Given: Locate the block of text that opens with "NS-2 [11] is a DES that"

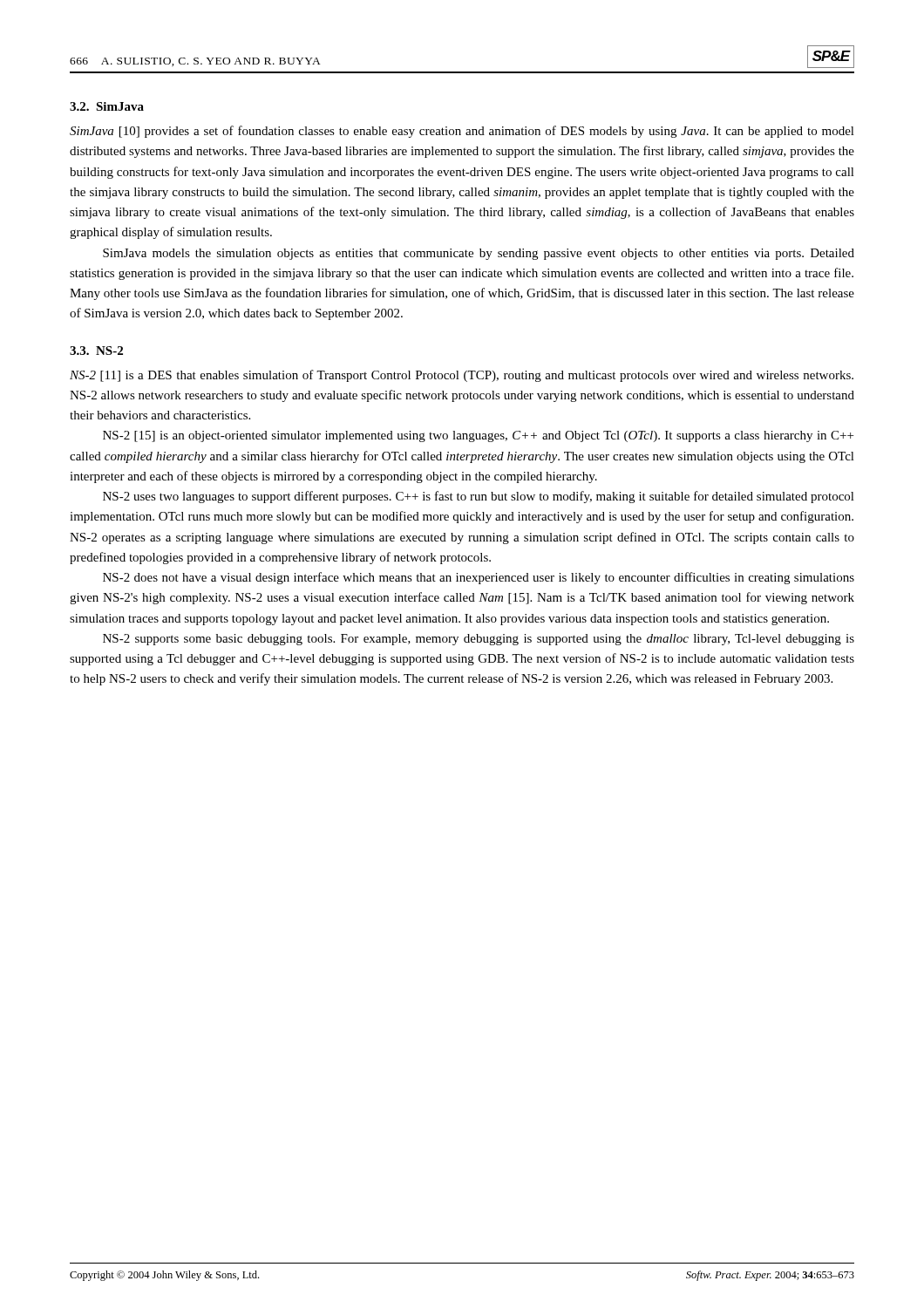Looking at the screenshot, I should (462, 527).
